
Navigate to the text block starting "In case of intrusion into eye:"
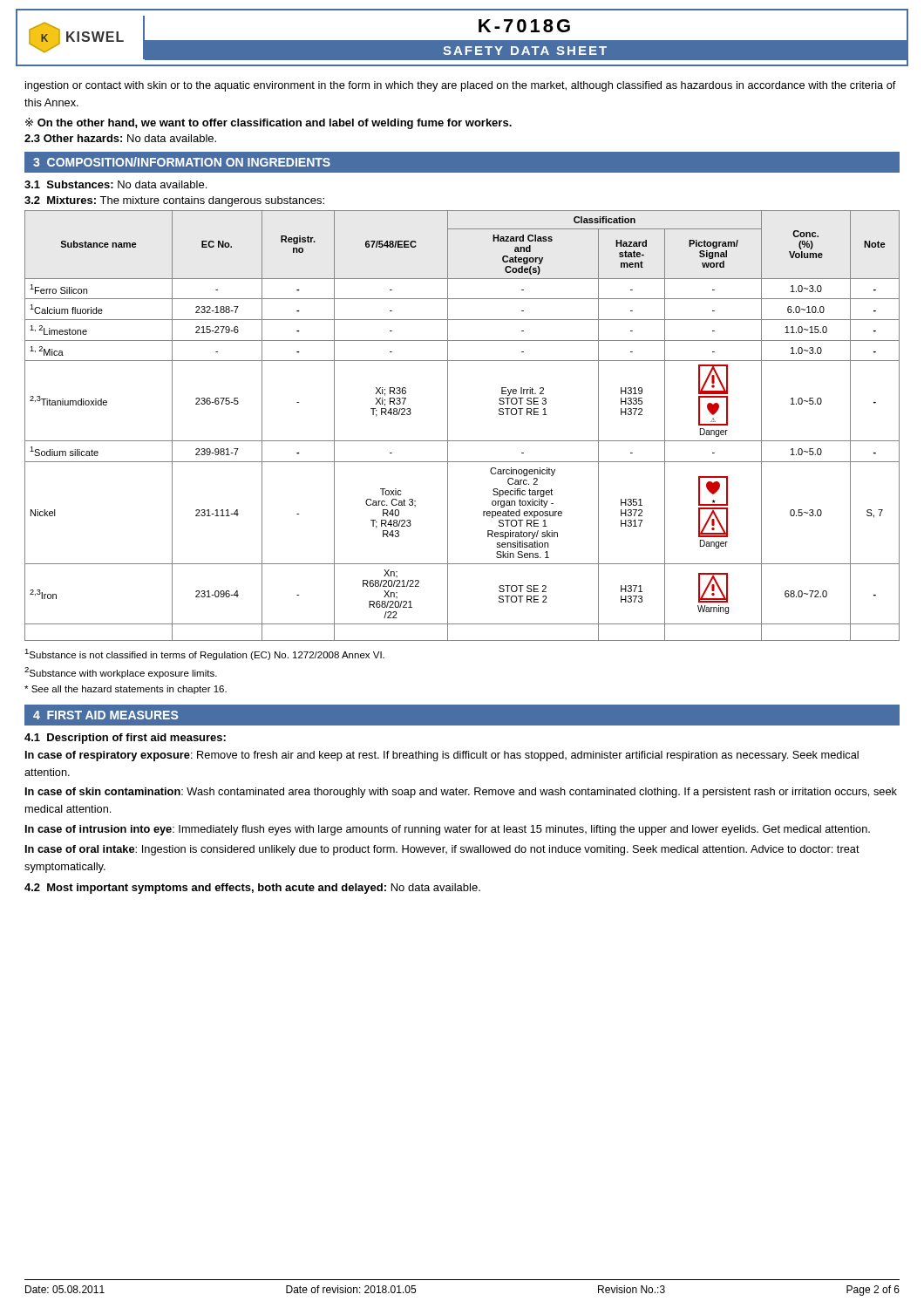click(x=448, y=829)
